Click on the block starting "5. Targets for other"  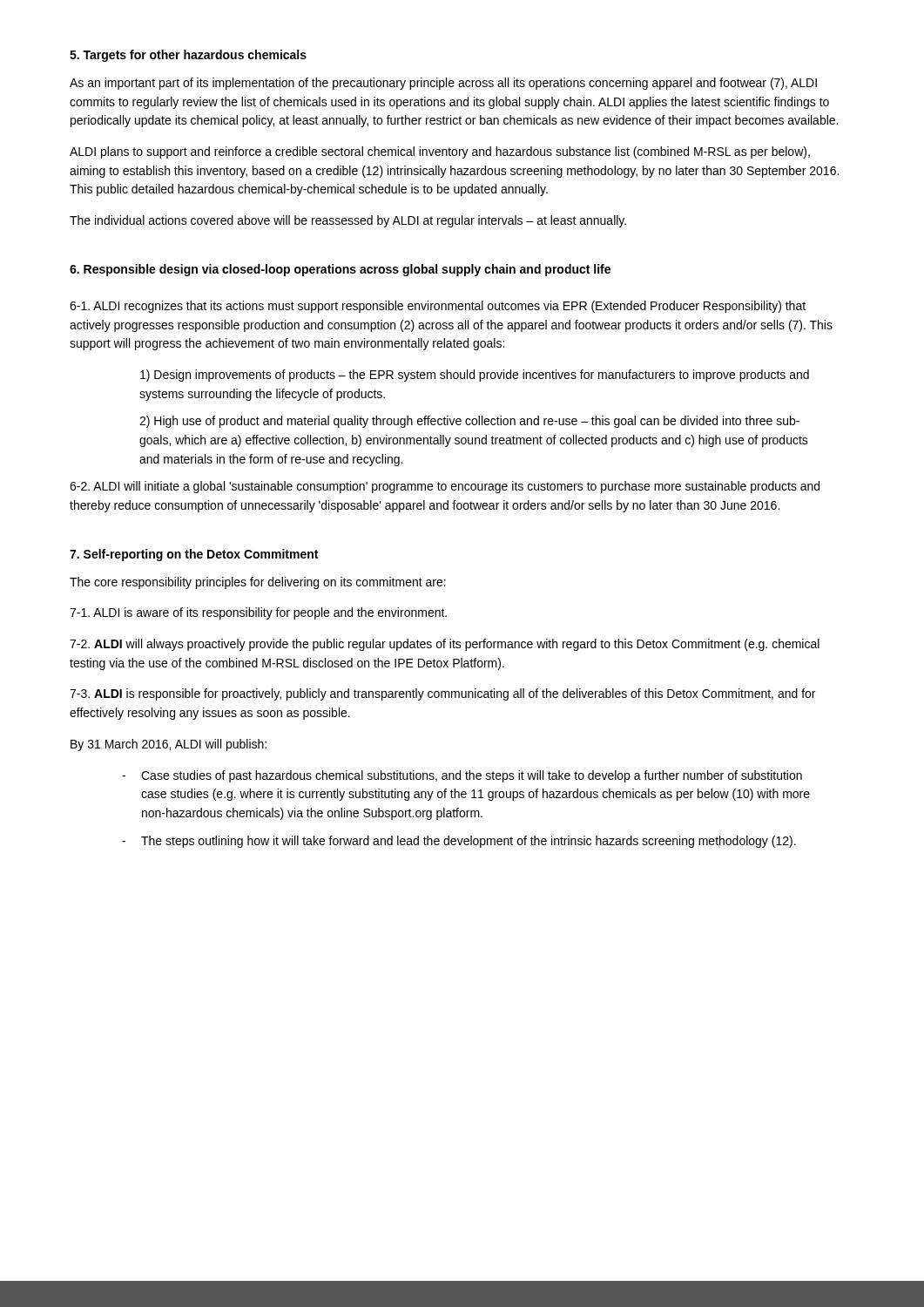tap(188, 55)
